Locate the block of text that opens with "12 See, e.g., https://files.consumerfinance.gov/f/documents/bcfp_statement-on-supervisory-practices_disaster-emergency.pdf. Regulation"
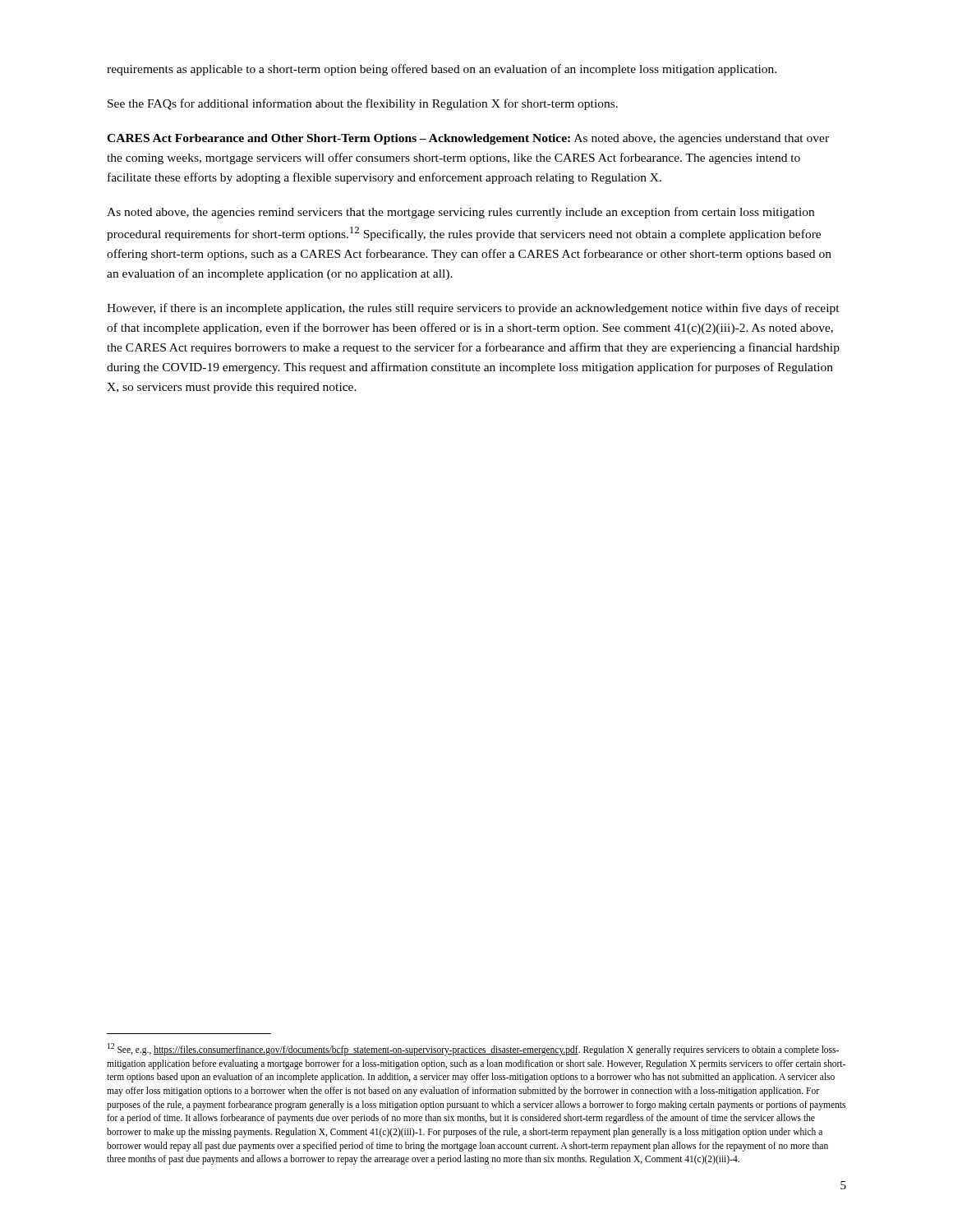 pos(476,1103)
